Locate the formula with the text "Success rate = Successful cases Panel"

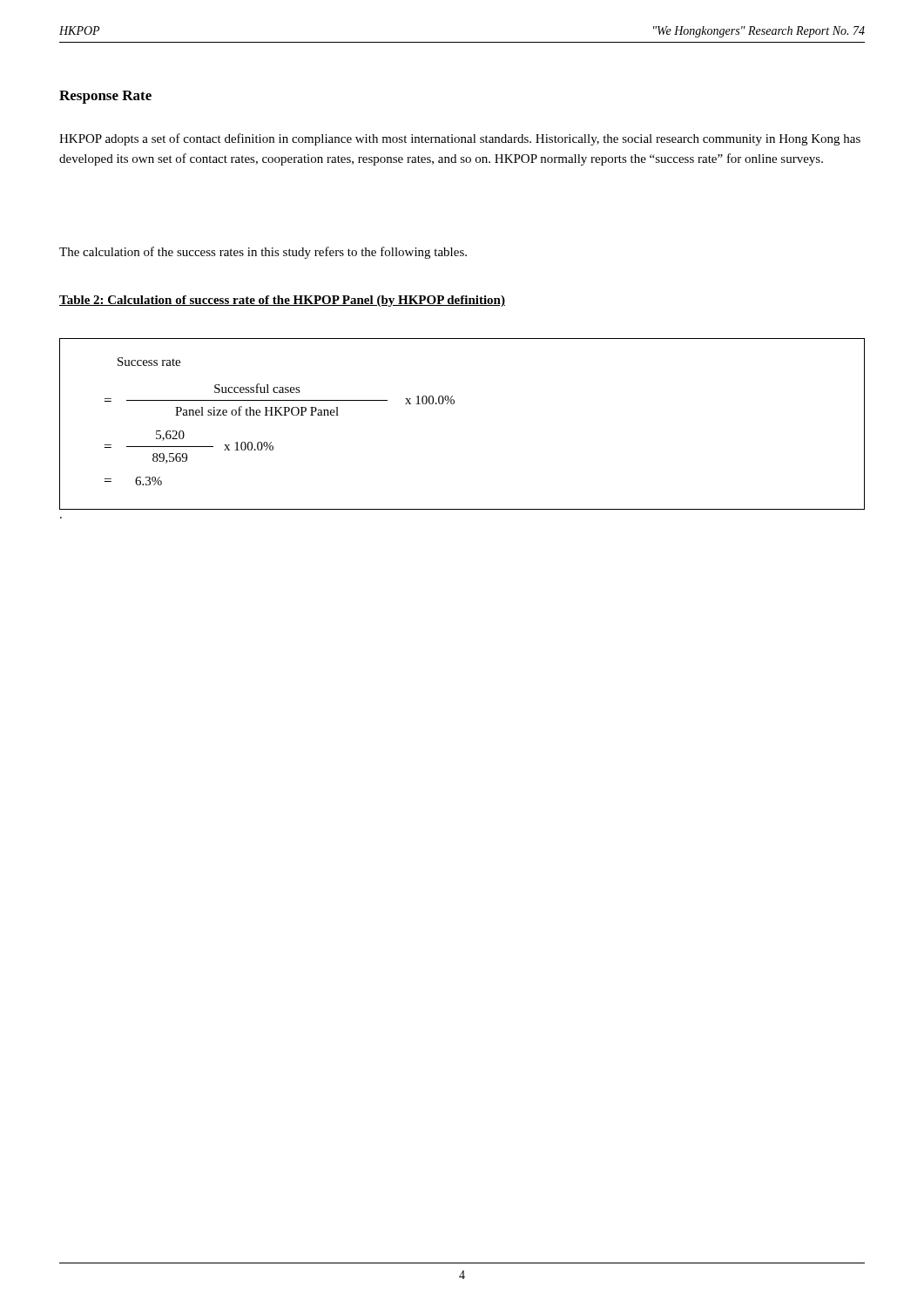[x=462, y=424]
